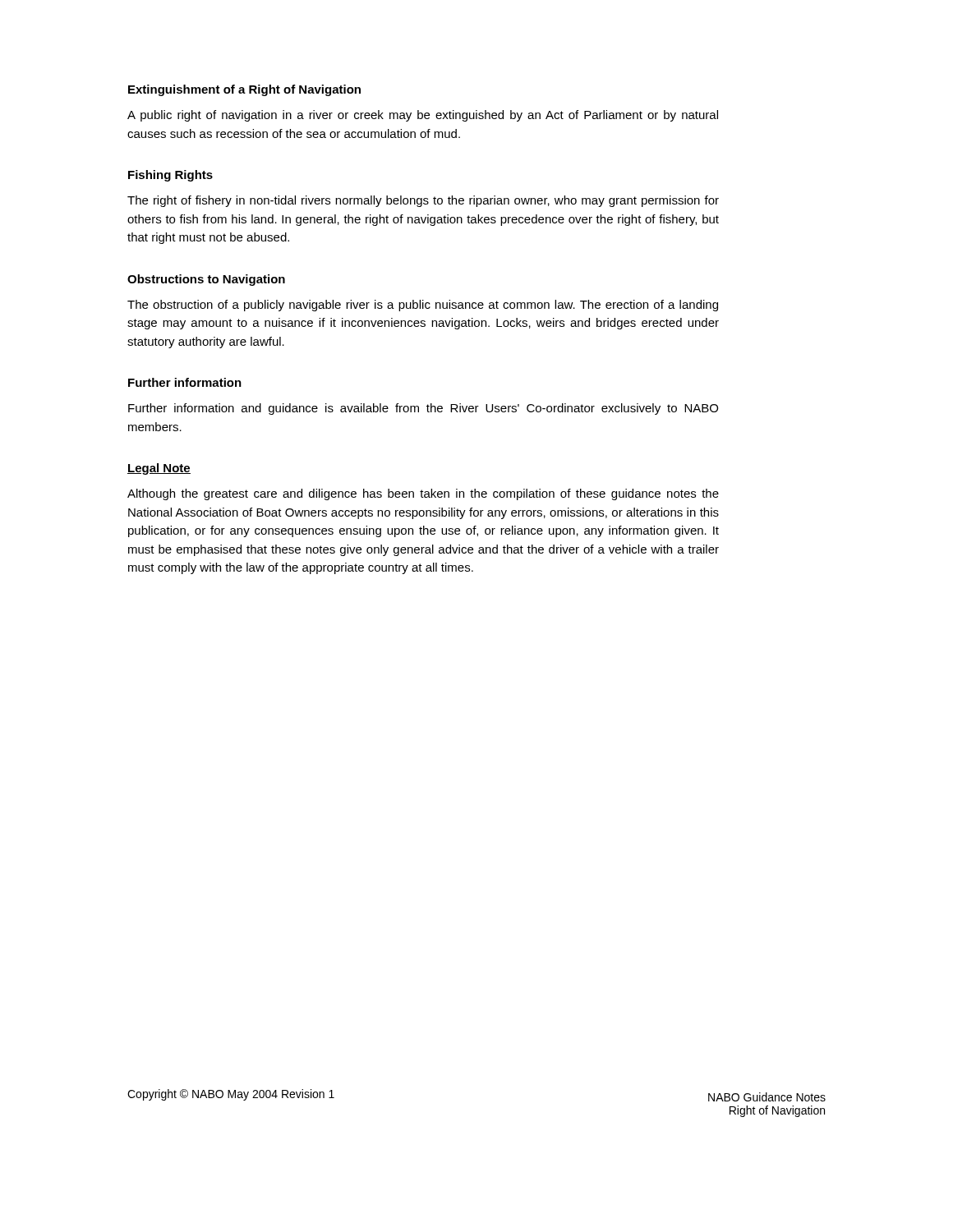Find "Legal Note" on this page

click(x=159, y=468)
